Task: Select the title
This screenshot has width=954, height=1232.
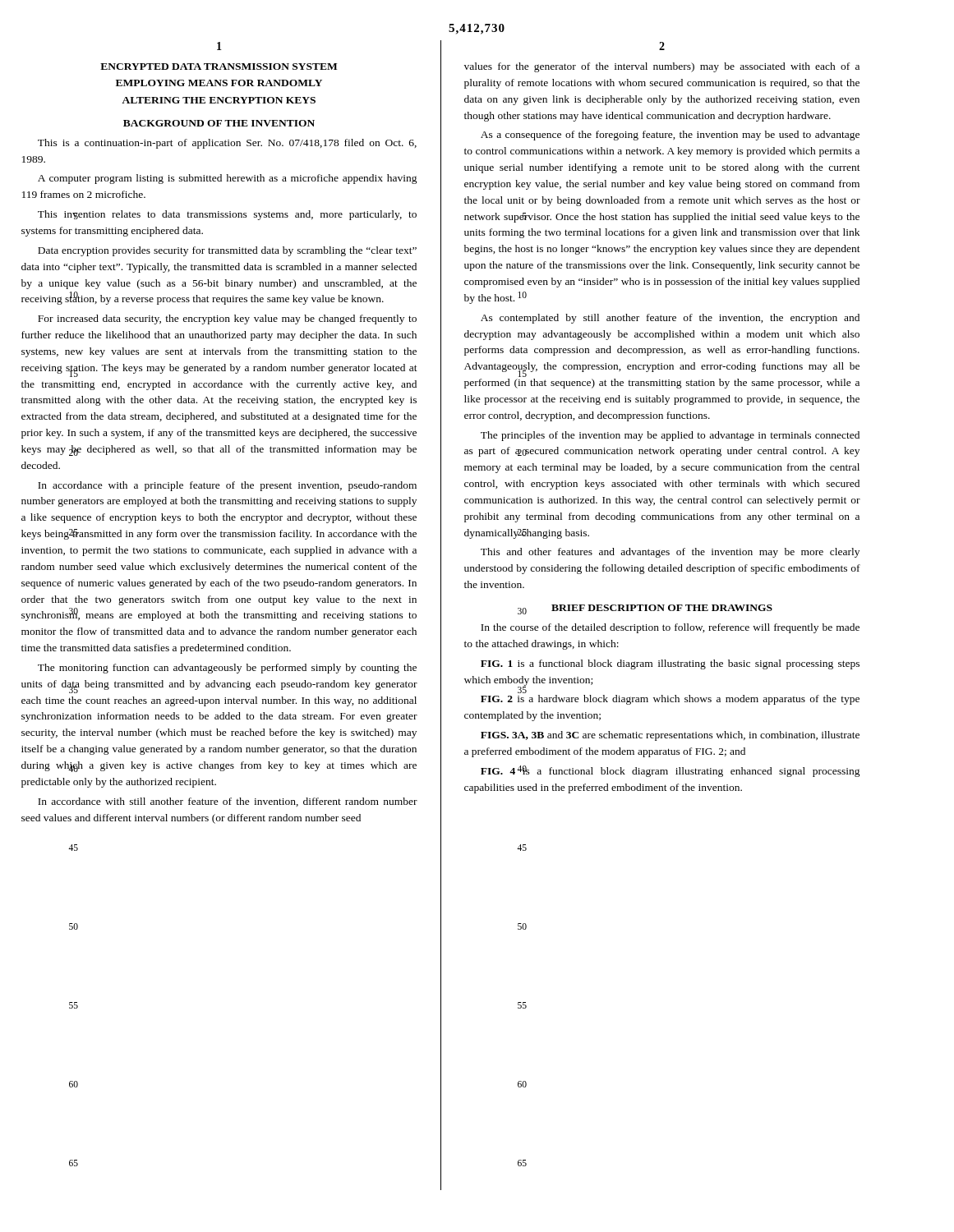Action: point(219,83)
